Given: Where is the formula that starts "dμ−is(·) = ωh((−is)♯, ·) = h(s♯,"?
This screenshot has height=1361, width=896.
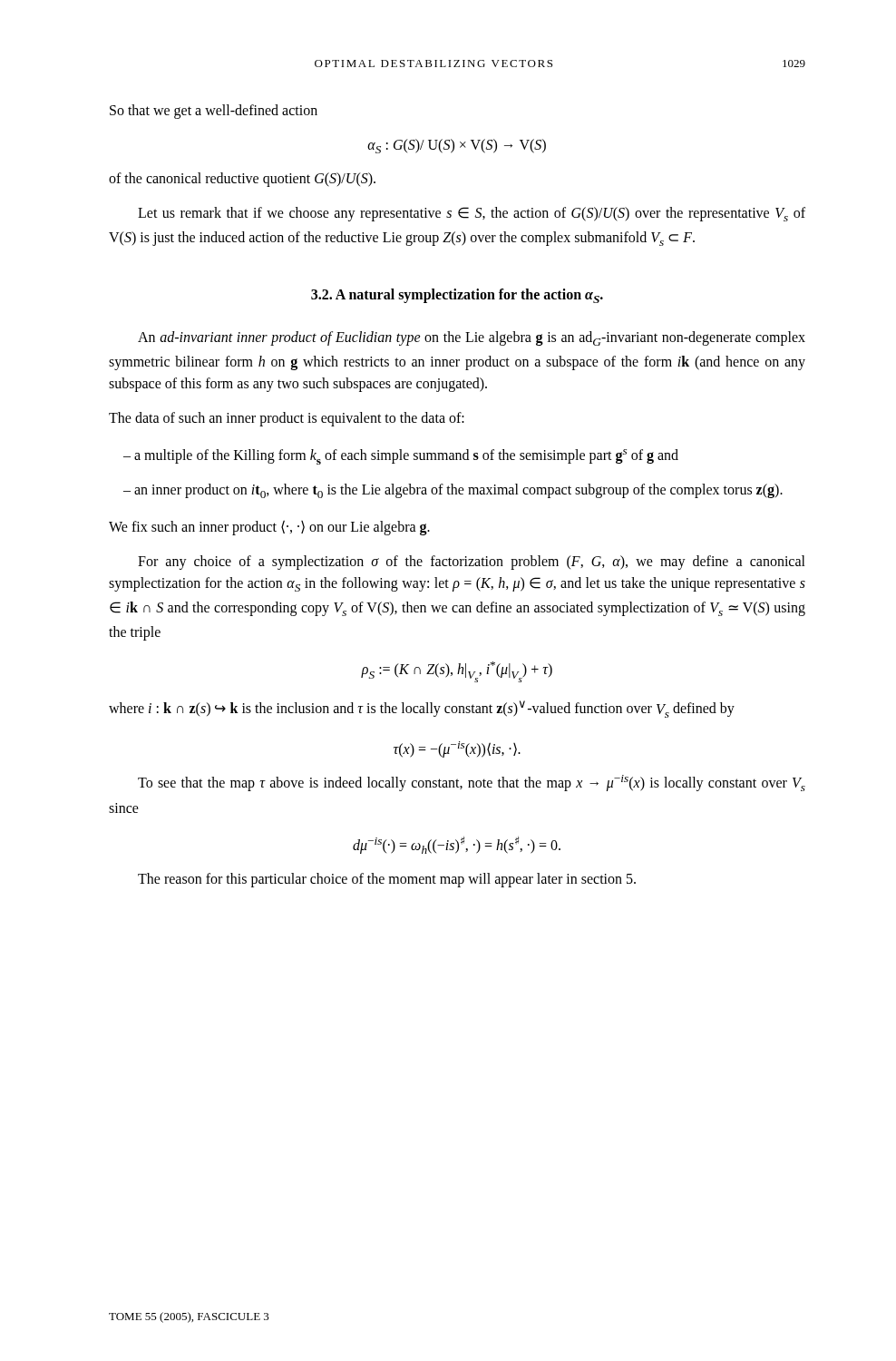Looking at the screenshot, I should (x=457, y=845).
